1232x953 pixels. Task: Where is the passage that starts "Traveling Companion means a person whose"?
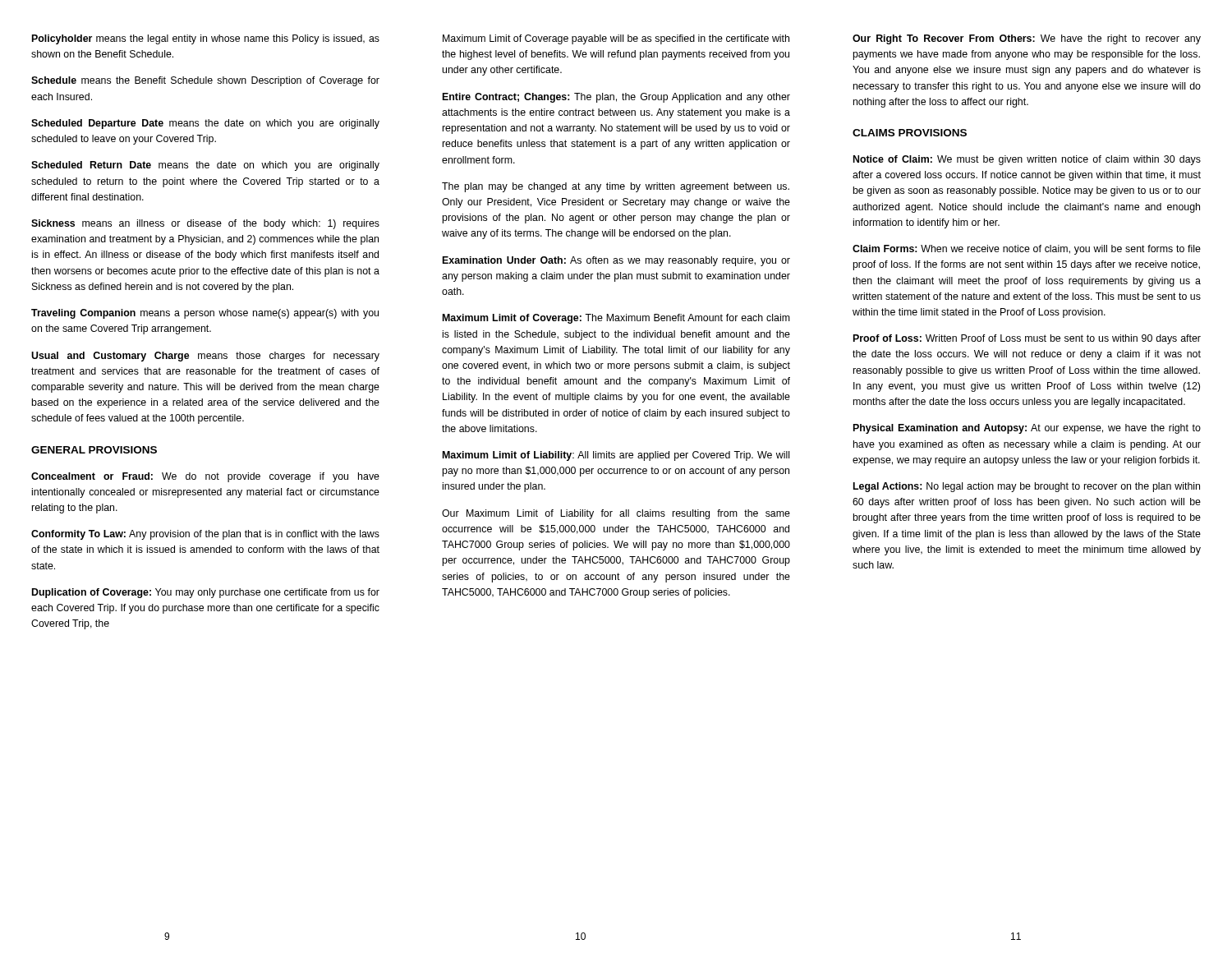205,321
